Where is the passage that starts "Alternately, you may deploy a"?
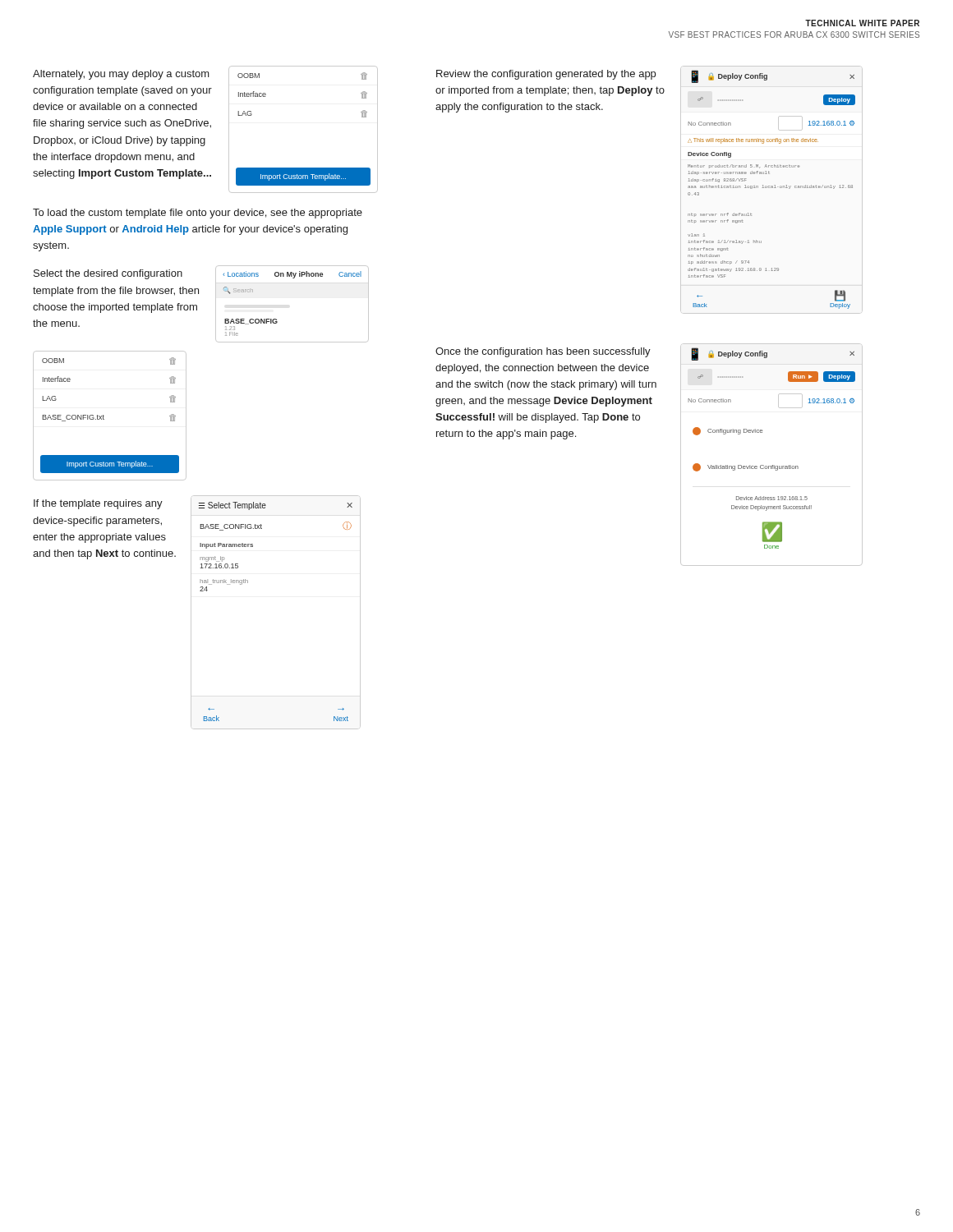Image resolution: width=953 pixels, height=1232 pixels. 123,123
